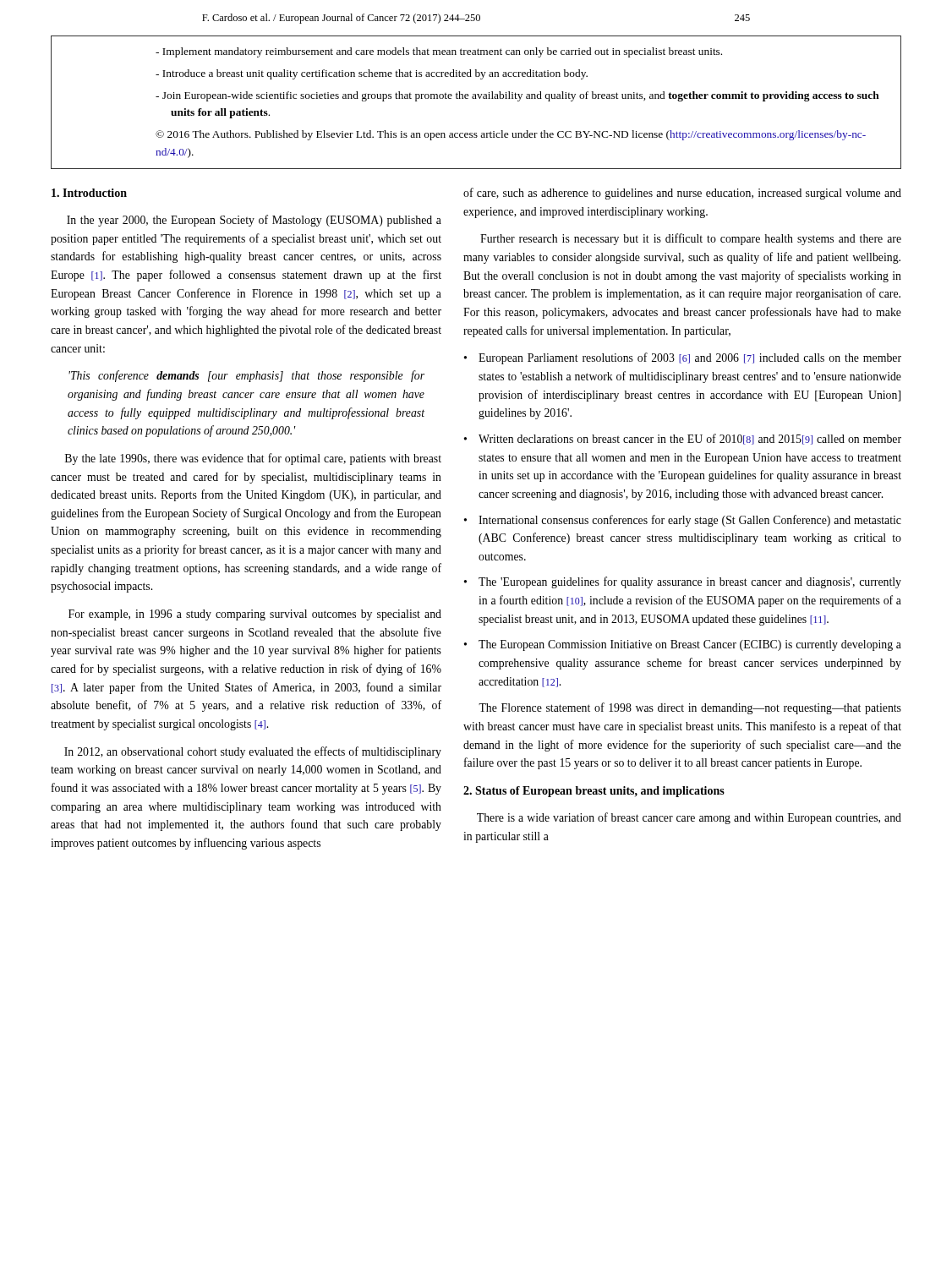
Task: Click on the list item that says "• European Parliament"
Action: [682, 384]
